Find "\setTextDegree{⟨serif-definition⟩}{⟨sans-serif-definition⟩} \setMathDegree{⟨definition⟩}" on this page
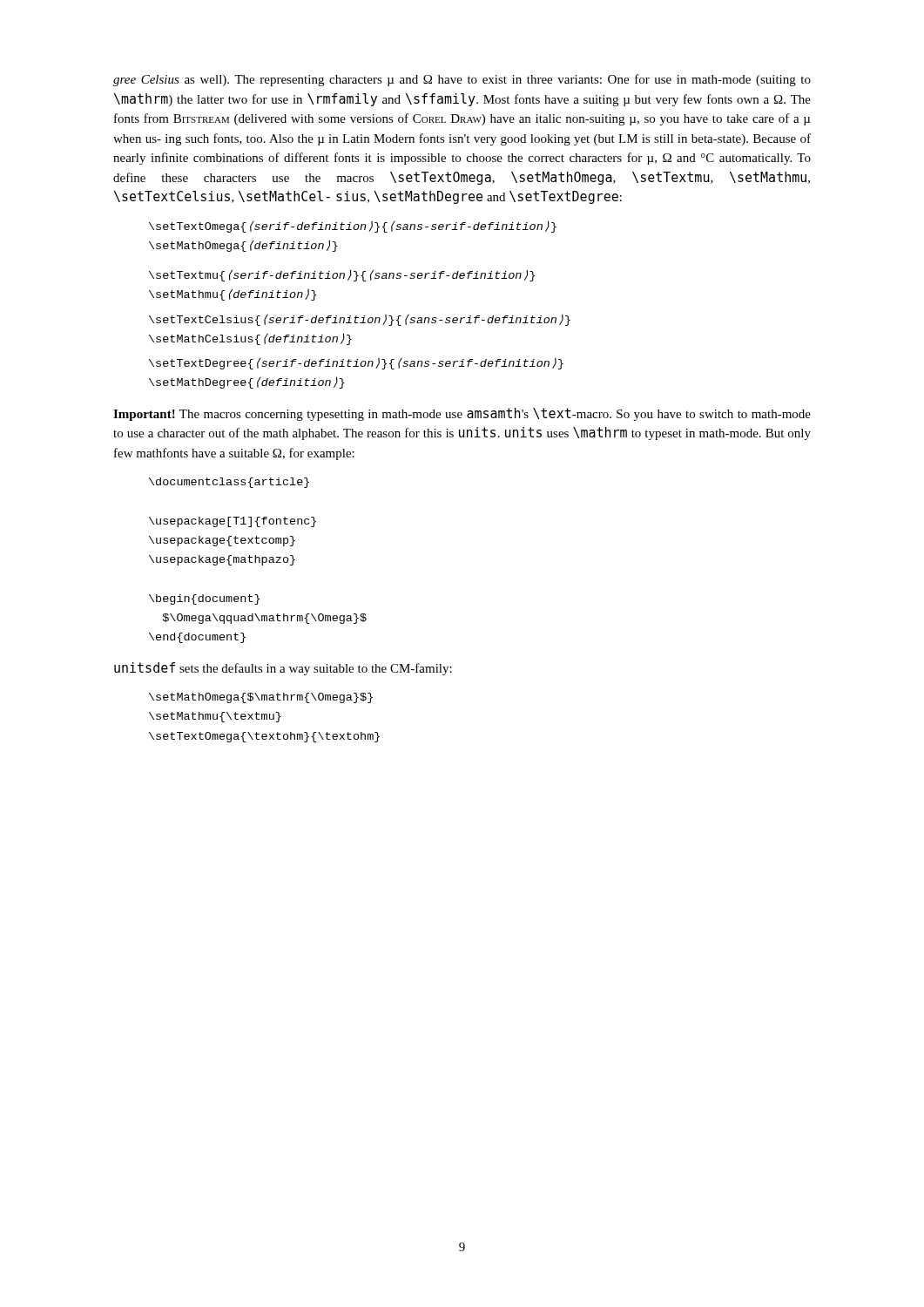The height and width of the screenshot is (1307, 924). coord(479,374)
